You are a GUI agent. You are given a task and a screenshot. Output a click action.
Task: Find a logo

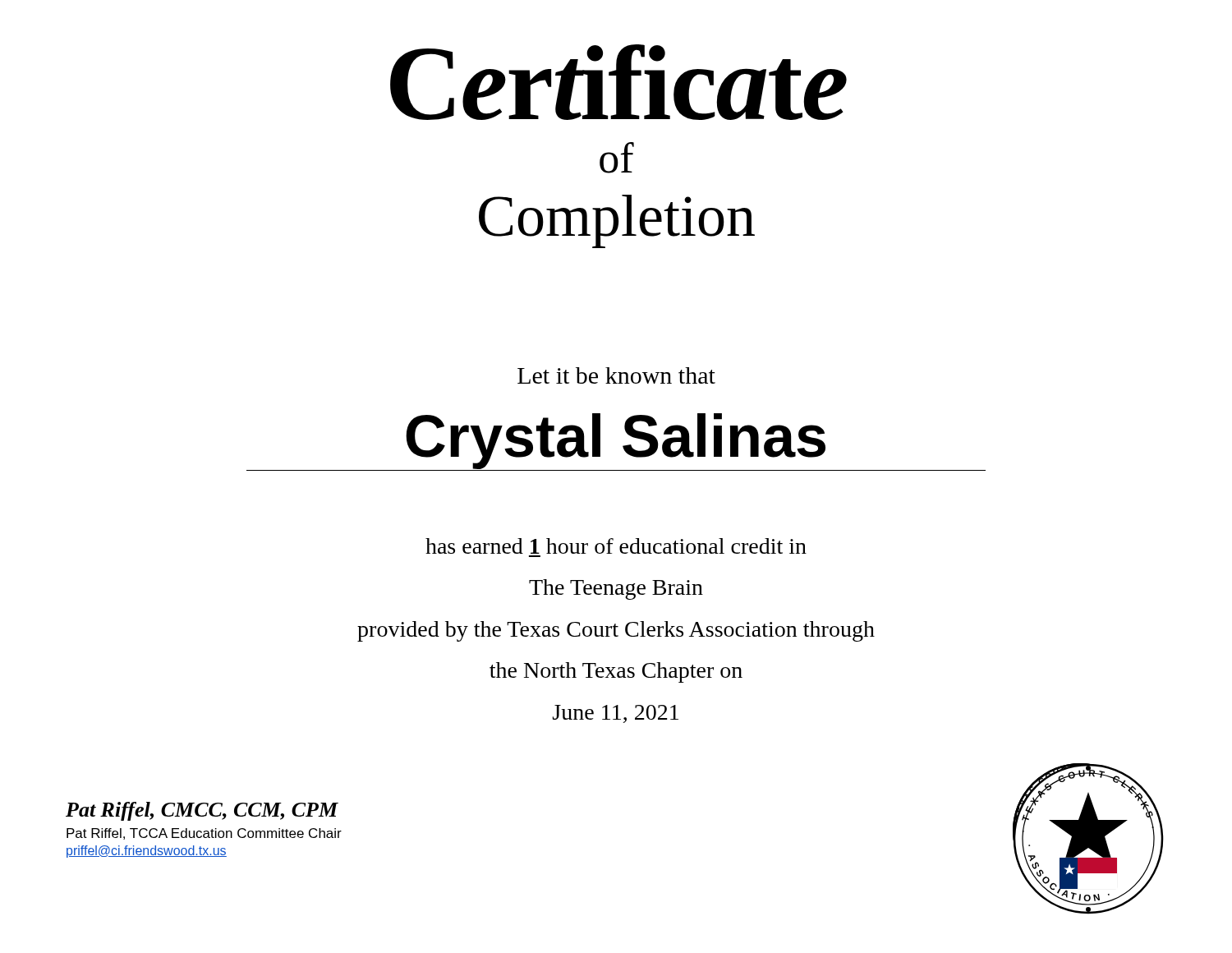(1080, 832)
